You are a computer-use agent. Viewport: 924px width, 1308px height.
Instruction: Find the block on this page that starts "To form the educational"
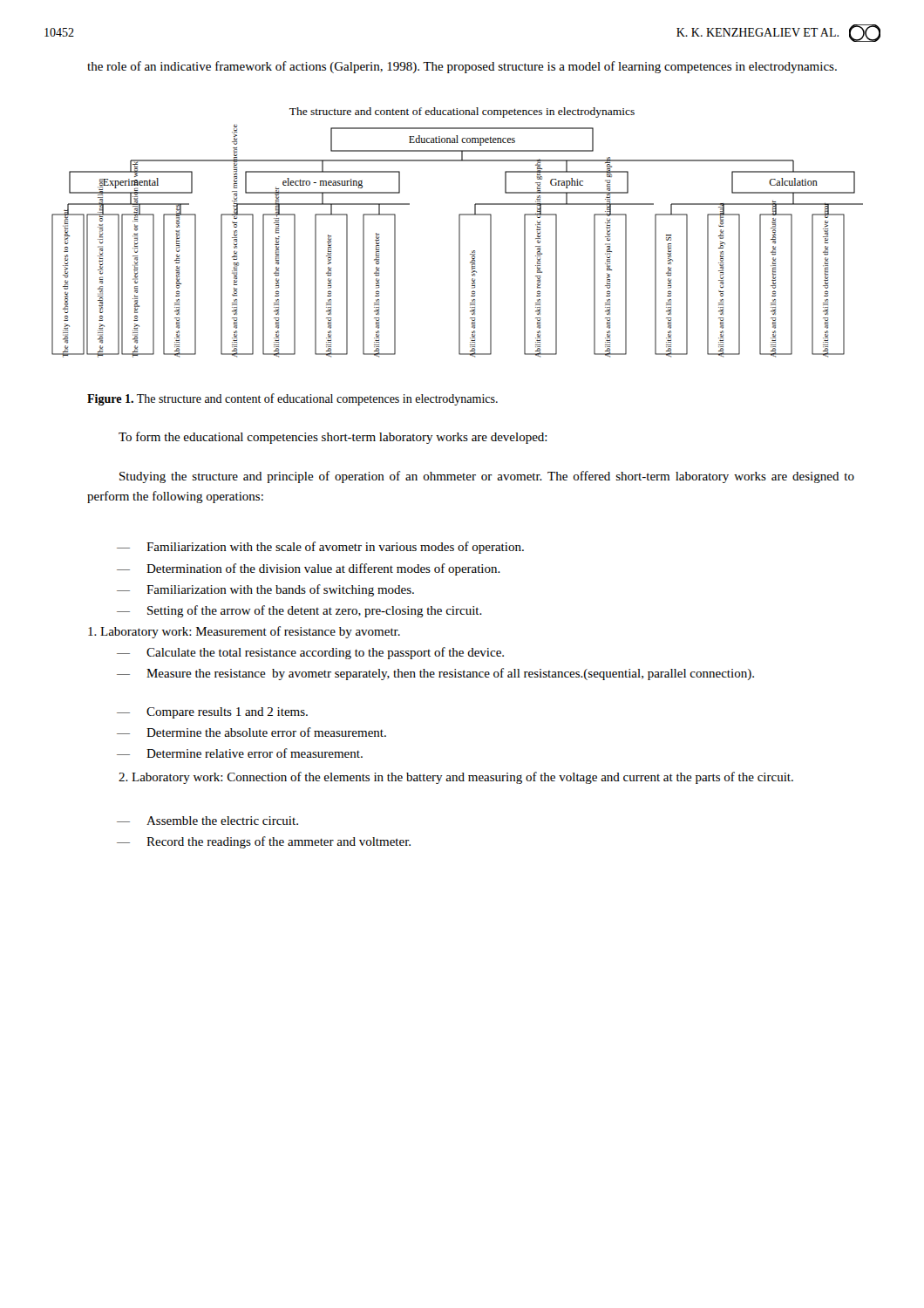pyautogui.click(x=333, y=437)
